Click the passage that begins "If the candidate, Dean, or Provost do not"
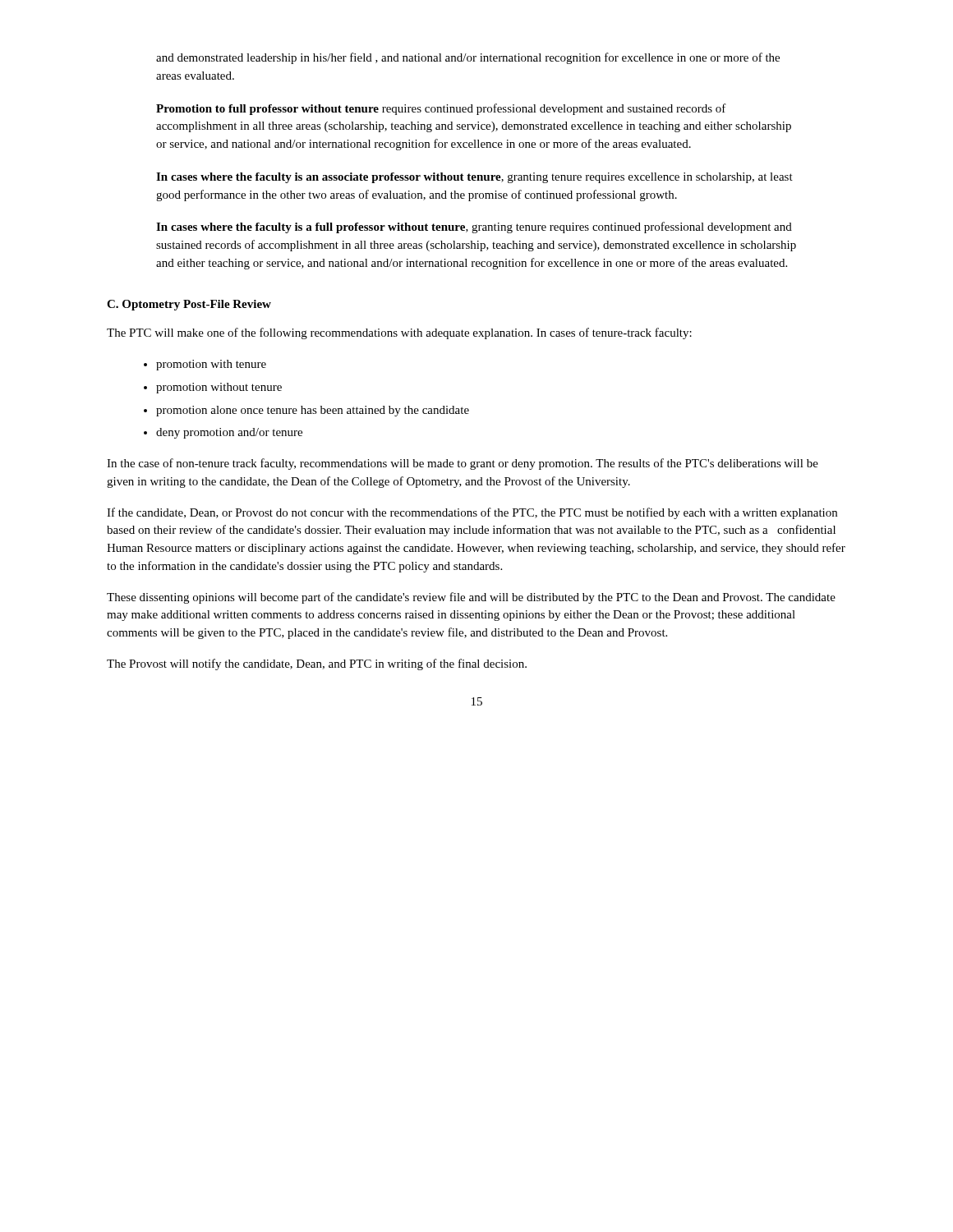The image size is (953, 1232). pyautogui.click(x=476, y=540)
